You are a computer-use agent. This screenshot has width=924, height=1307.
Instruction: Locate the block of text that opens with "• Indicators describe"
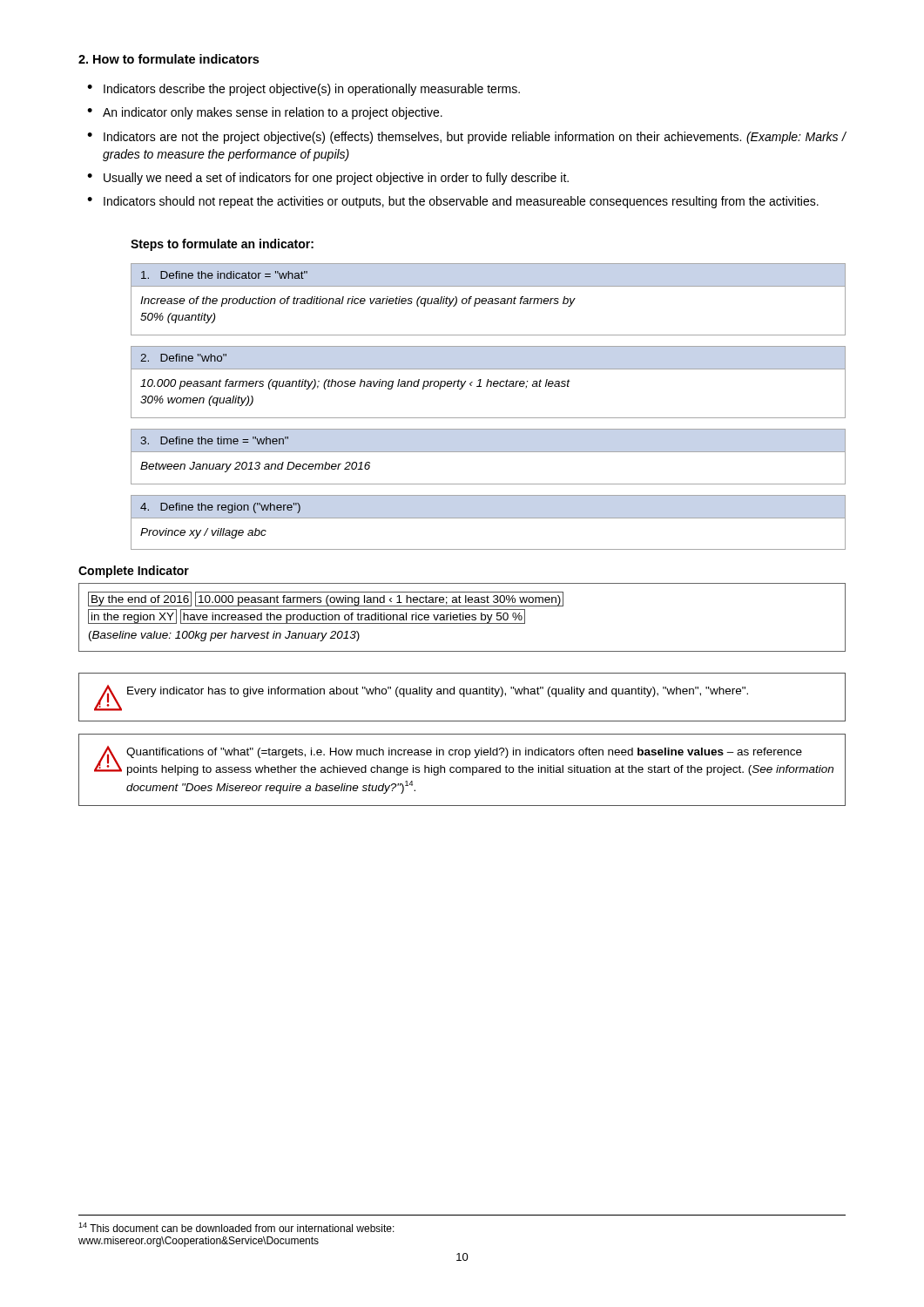coord(466,89)
